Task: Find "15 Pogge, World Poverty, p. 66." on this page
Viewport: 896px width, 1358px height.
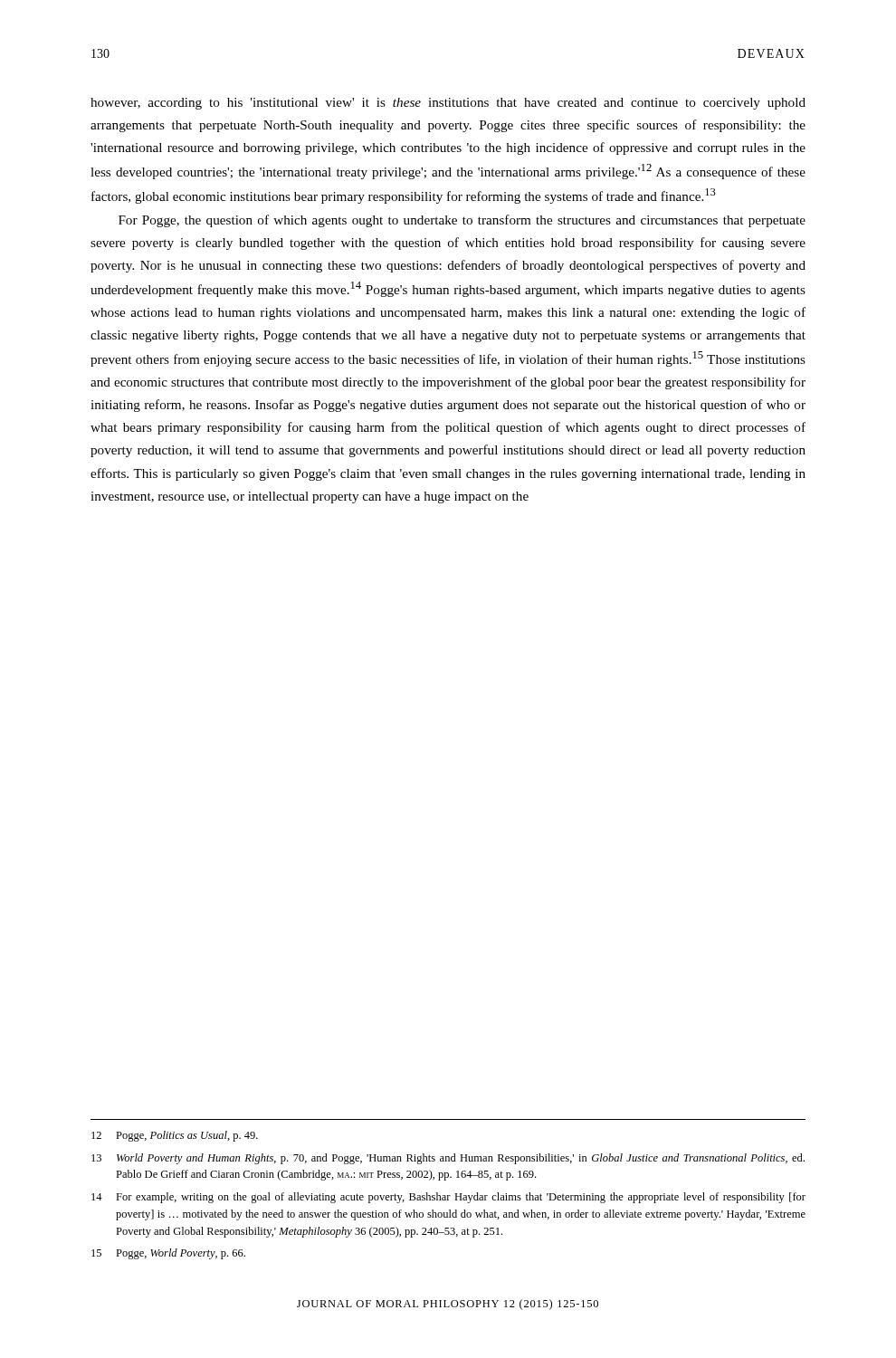Action: (168, 1254)
